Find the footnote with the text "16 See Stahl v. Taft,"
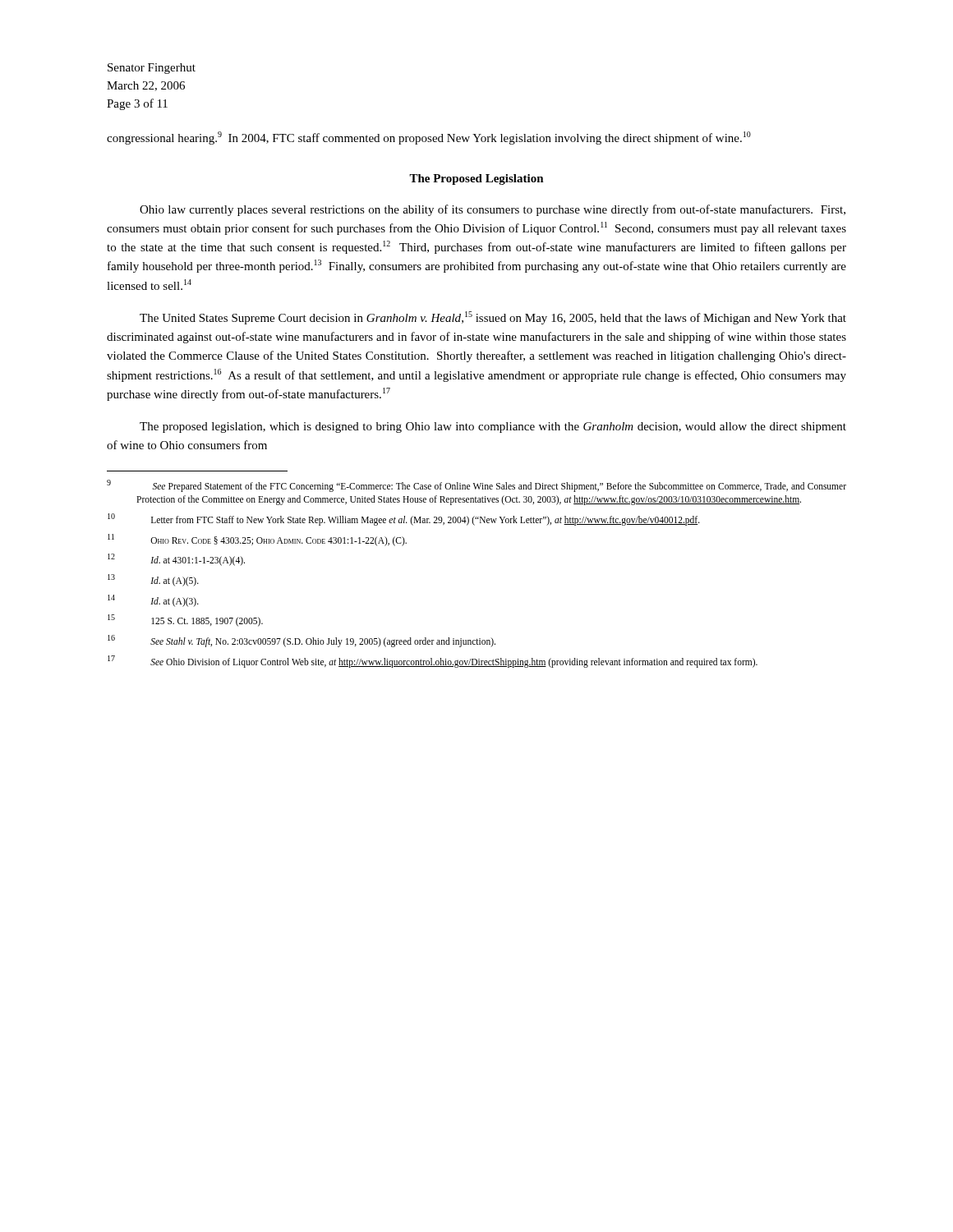953x1232 pixels. (476, 642)
